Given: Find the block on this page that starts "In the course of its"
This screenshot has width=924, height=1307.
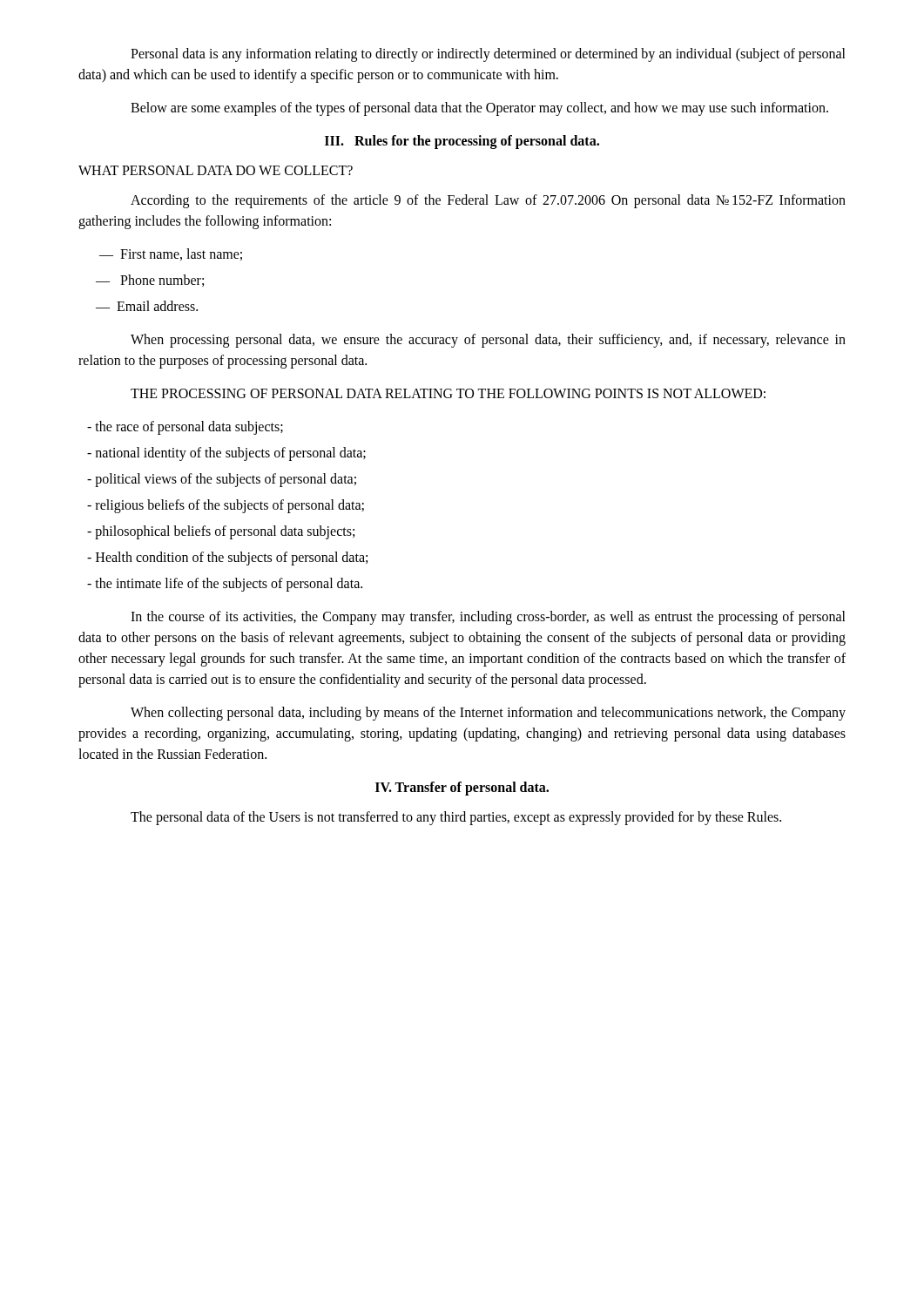Looking at the screenshot, I should (x=462, y=648).
